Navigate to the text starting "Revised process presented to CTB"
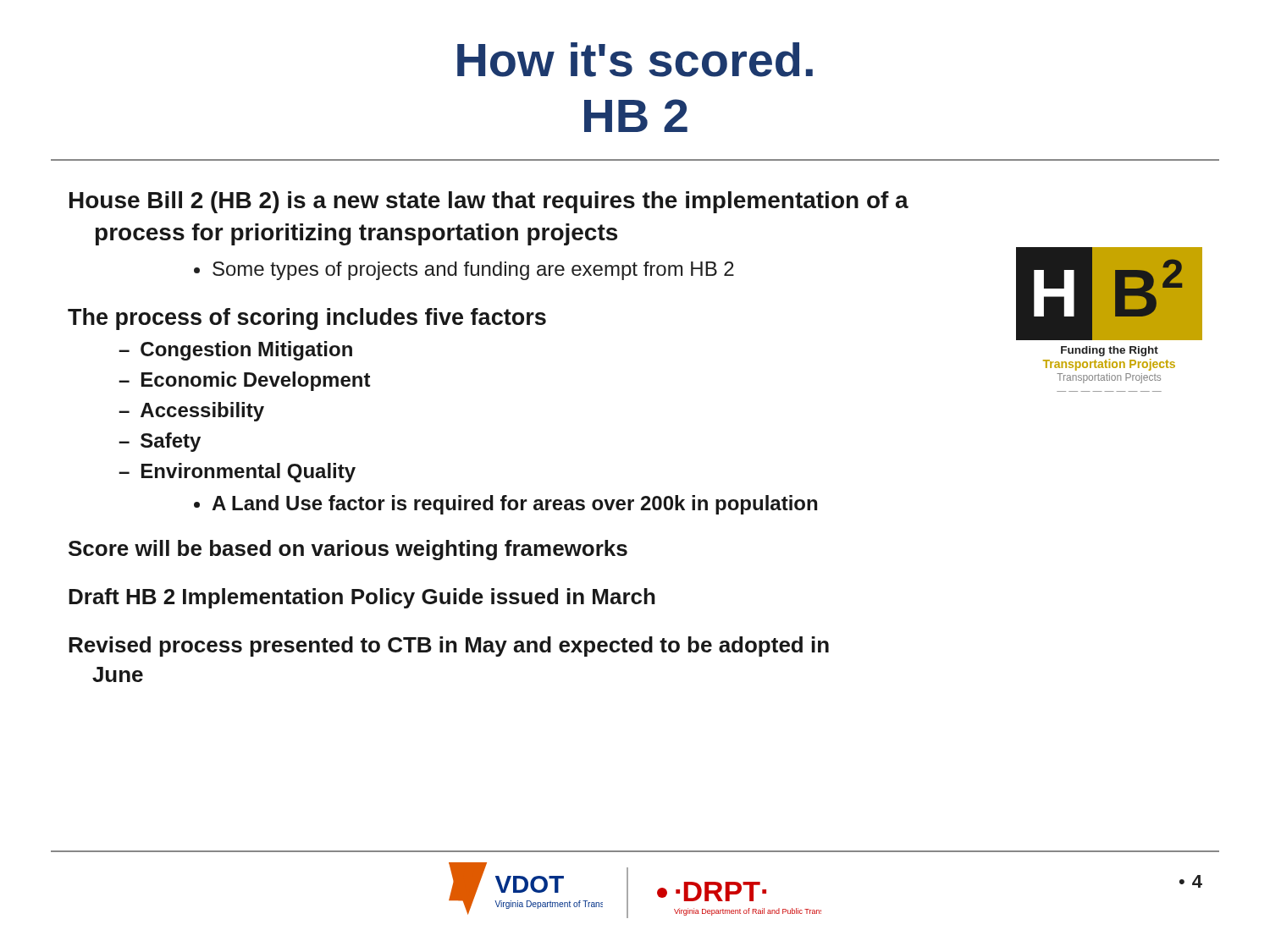 449,660
